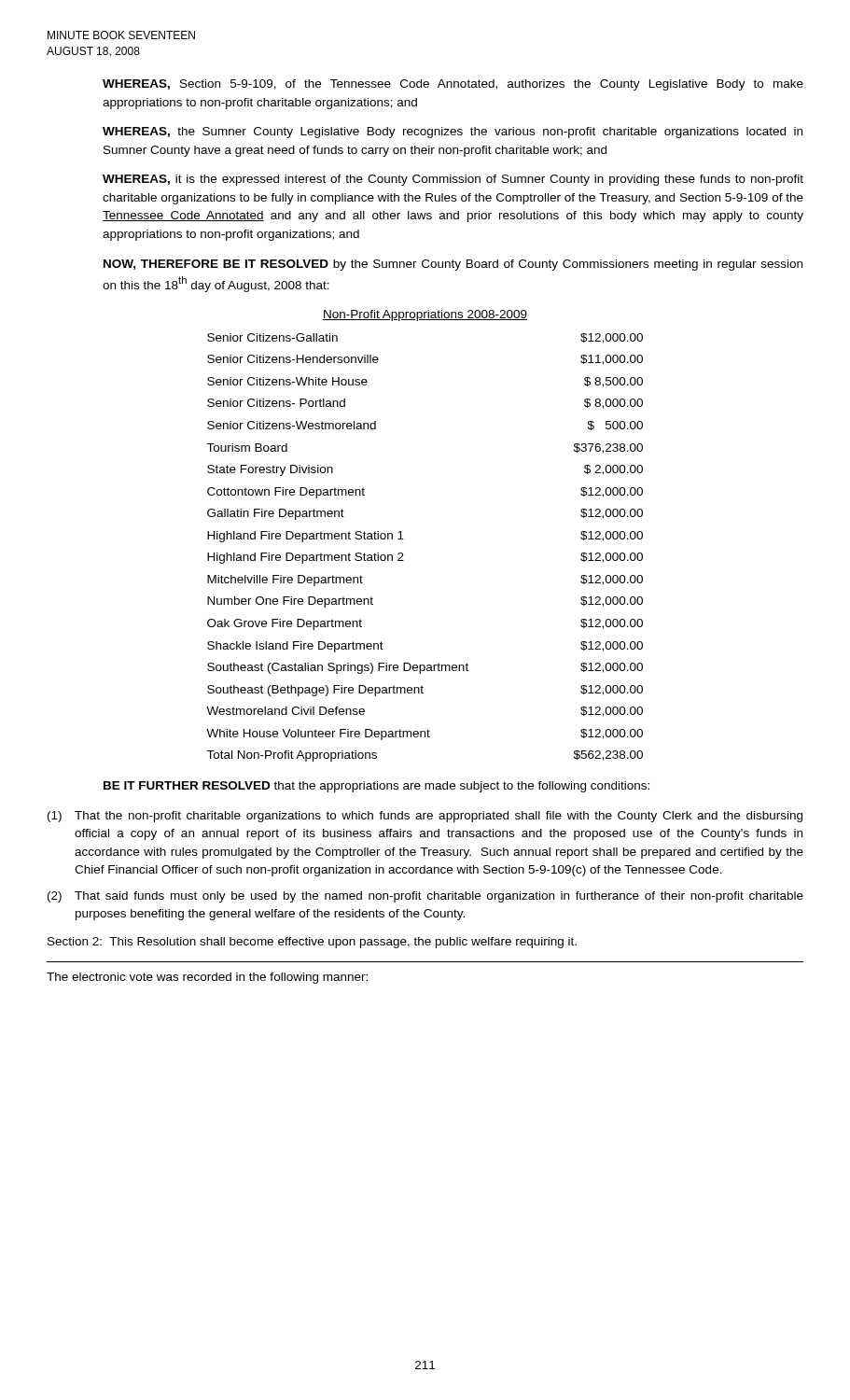Navigate to the block starting "WHEREAS, it is the expressed interest of the"
Viewport: 850px width, 1400px height.
point(453,206)
